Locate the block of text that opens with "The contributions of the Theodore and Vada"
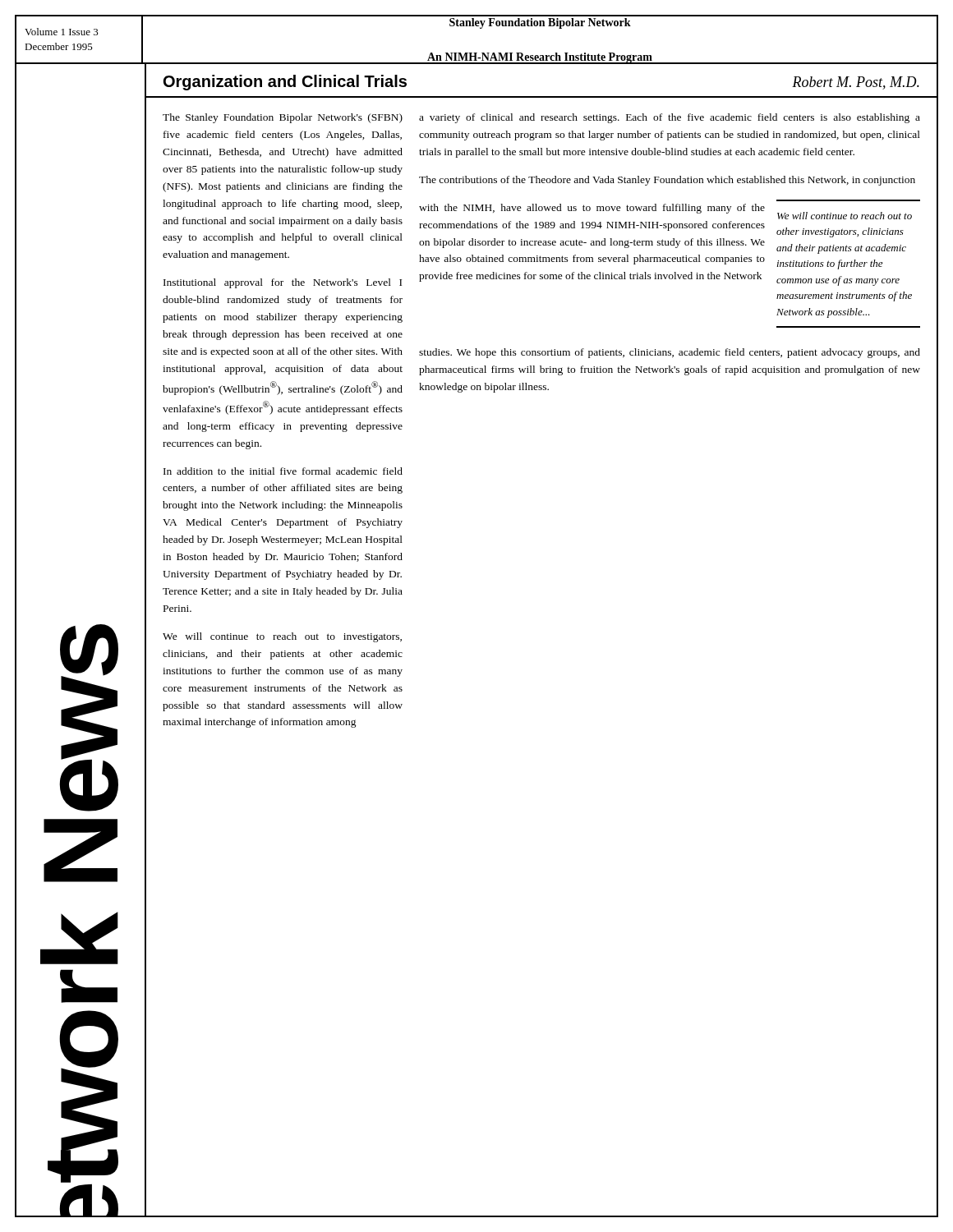The width and height of the screenshot is (953, 1232). coord(667,179)
